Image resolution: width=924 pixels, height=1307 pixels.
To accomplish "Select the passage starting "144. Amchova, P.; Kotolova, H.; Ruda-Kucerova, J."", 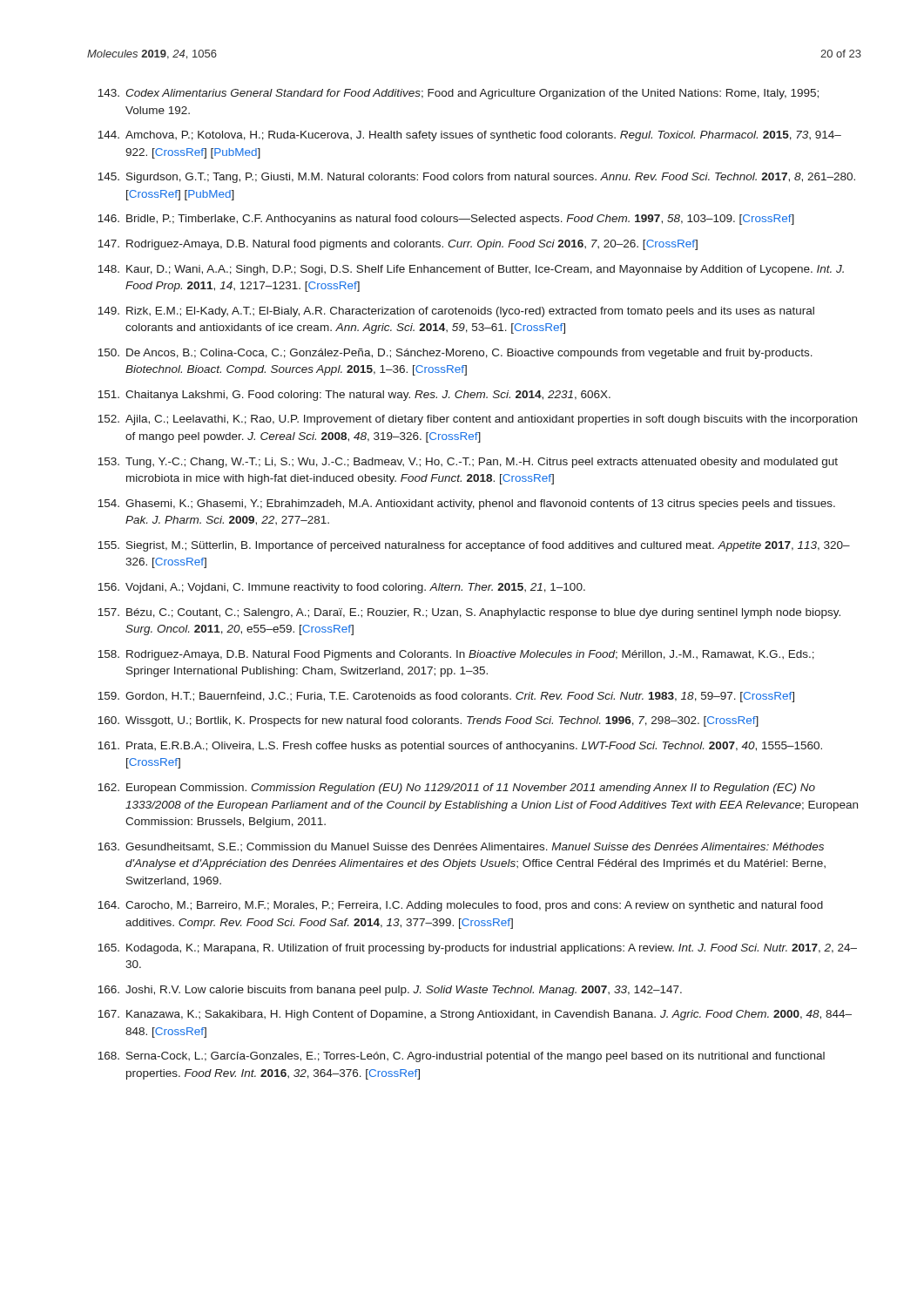I will pos(474,144).
